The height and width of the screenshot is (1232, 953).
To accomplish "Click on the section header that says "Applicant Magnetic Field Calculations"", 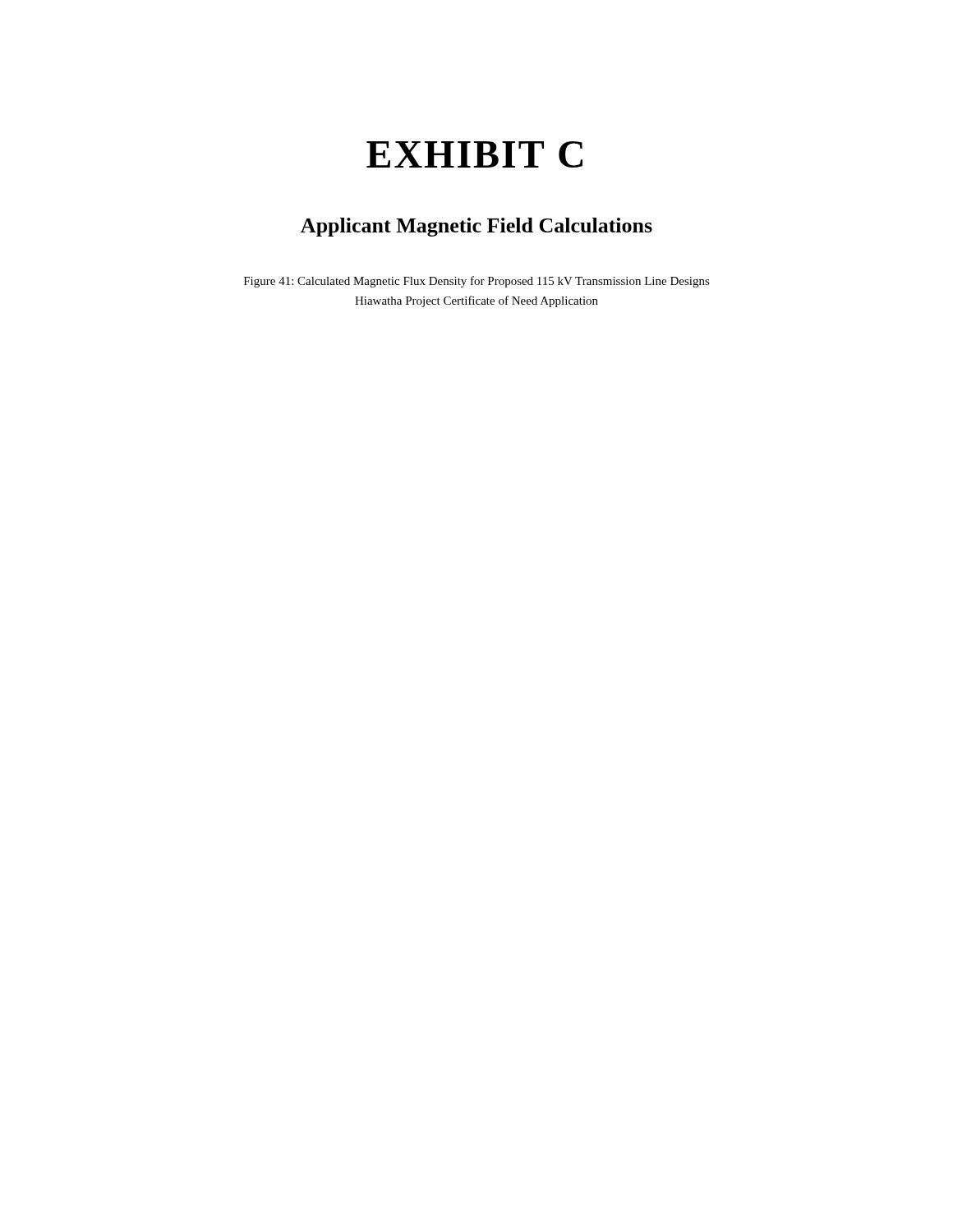I will (x=476, y=225).
